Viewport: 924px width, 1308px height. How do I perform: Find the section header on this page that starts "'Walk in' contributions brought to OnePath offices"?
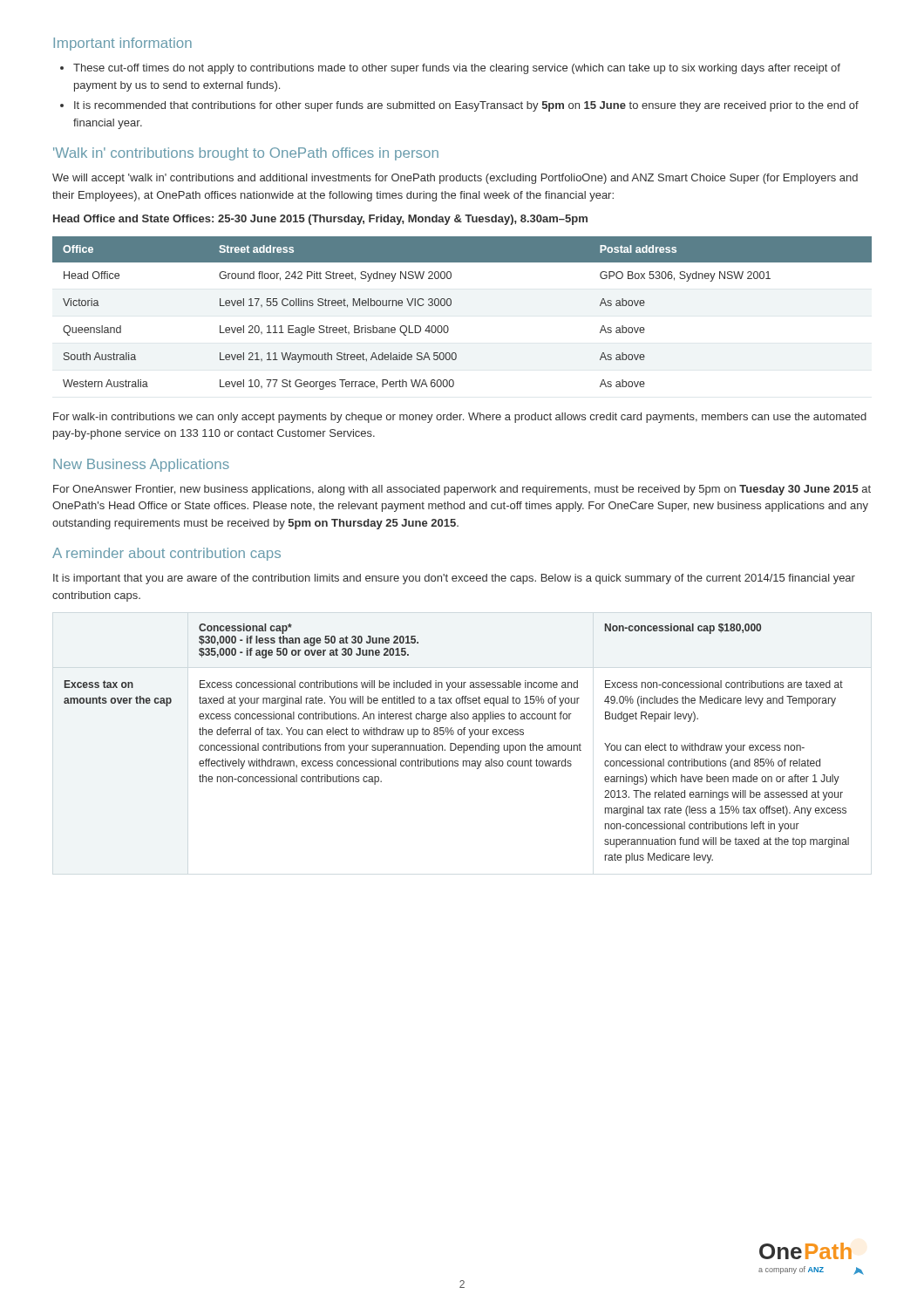[246, 154]
